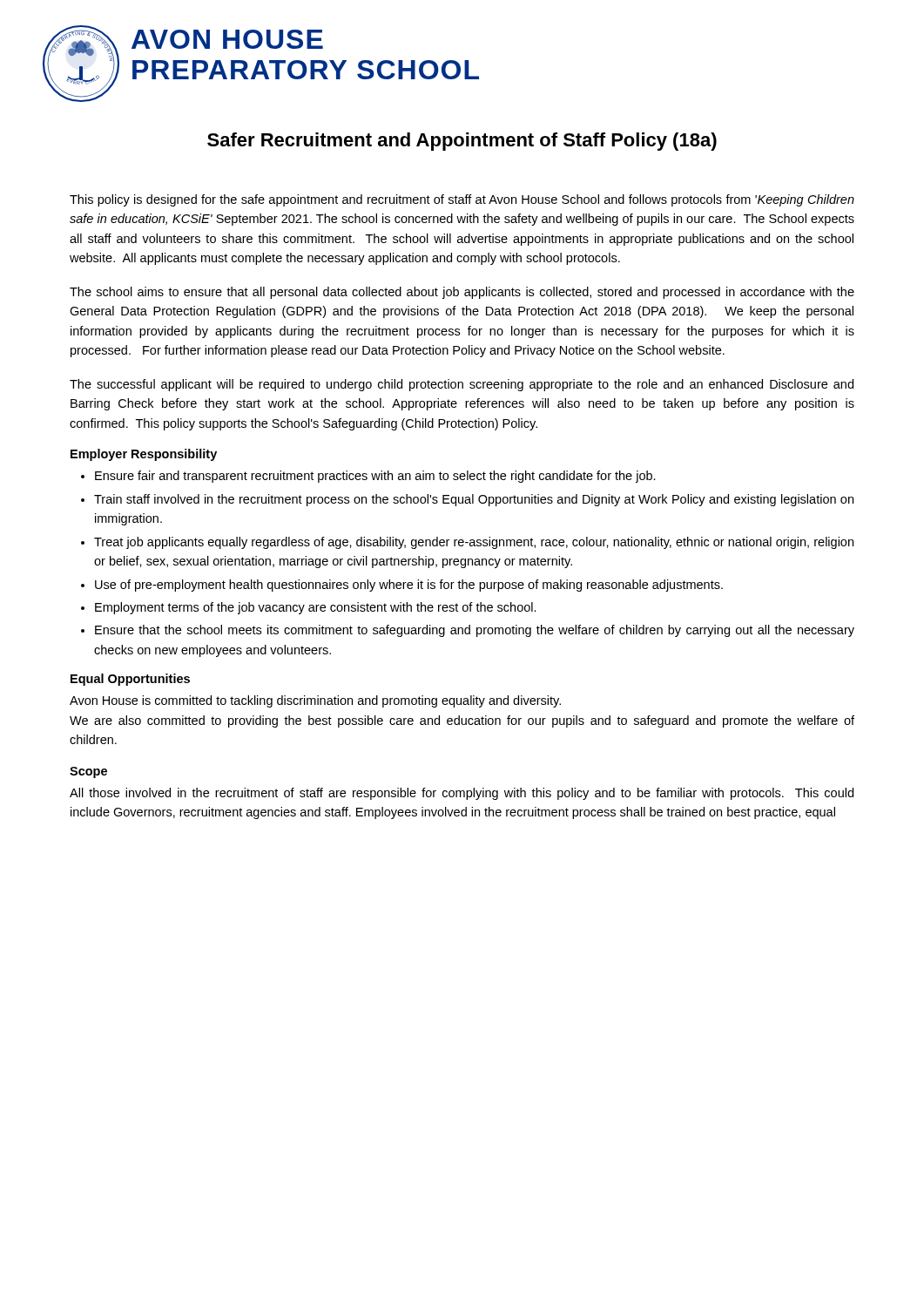The height and width of the screenshot is (1307, 924).
Task: Click on the title with the text "Safer Recruitment and Appointment of Staff Policy (18a)"
Action: pyautogui.click(x=462, y=140)
